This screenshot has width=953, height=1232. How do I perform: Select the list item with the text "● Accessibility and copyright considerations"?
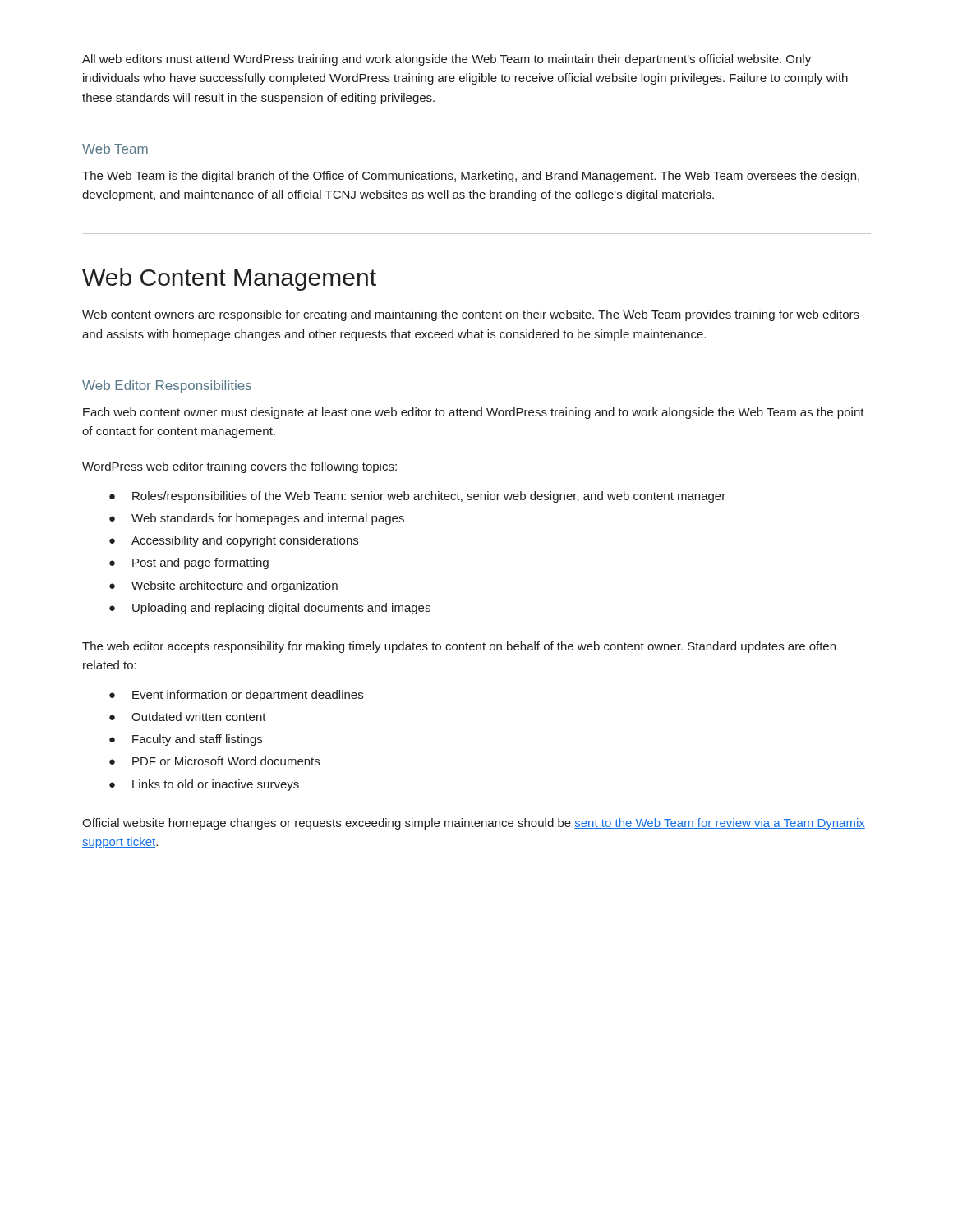coord(234,541)
